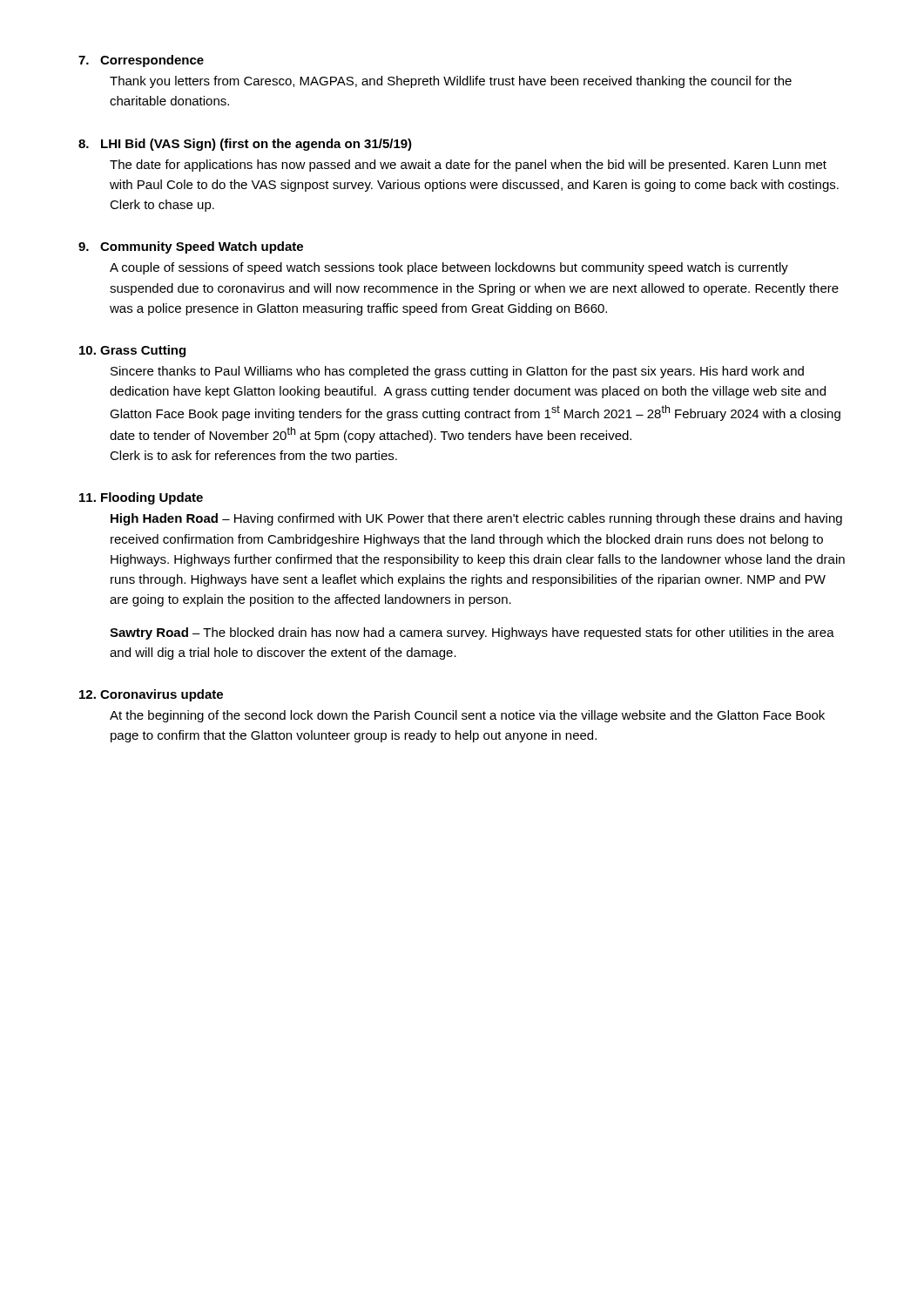Locate the text block that reads "At the beginning of the second"
The height and width of the screenshot is (1307, 924).
click(x=467, y=725)
